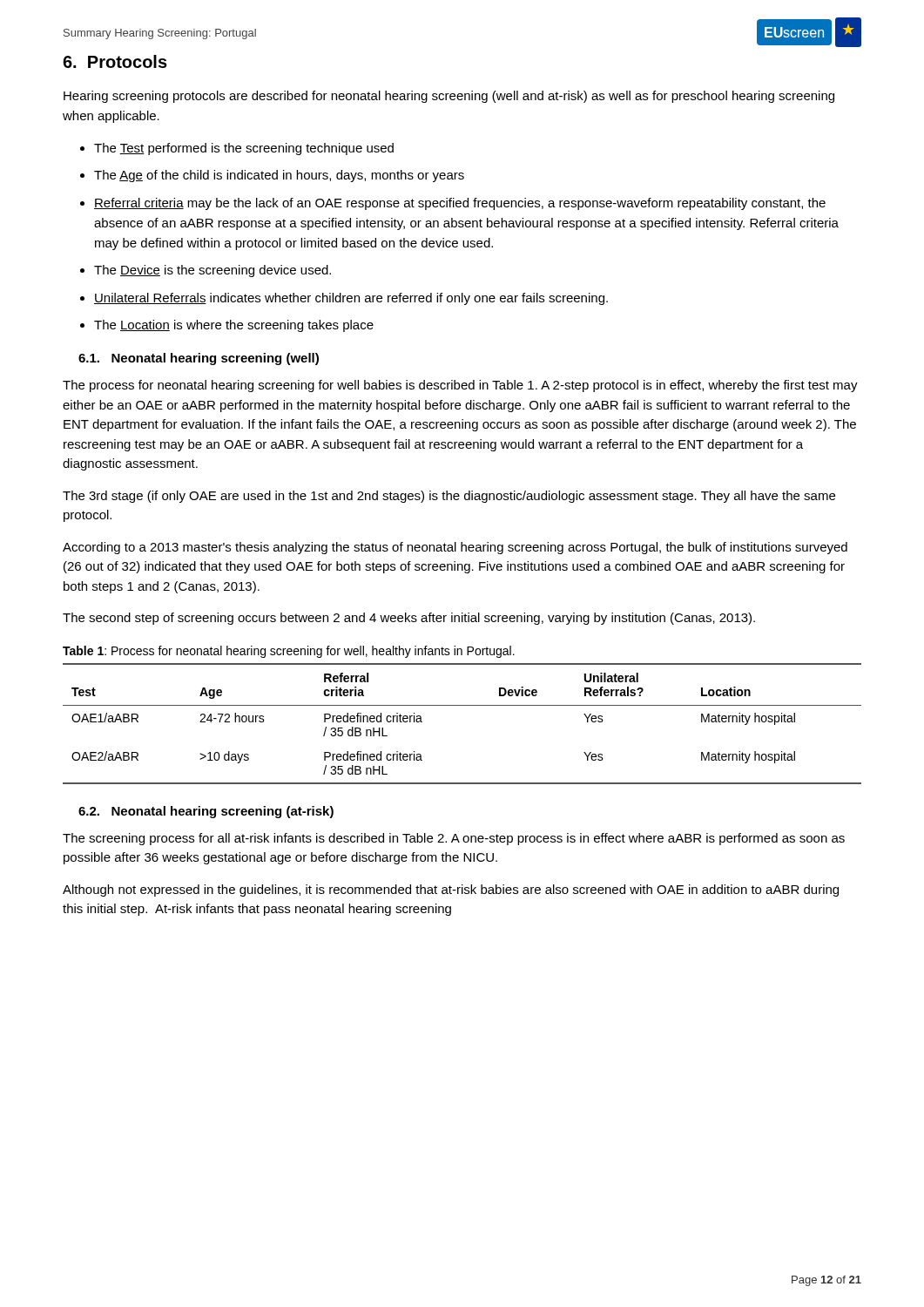Locate the block of text that opens with "The second step of"
The width and height of the screenshot is (924, 1307).
(462, 618)
